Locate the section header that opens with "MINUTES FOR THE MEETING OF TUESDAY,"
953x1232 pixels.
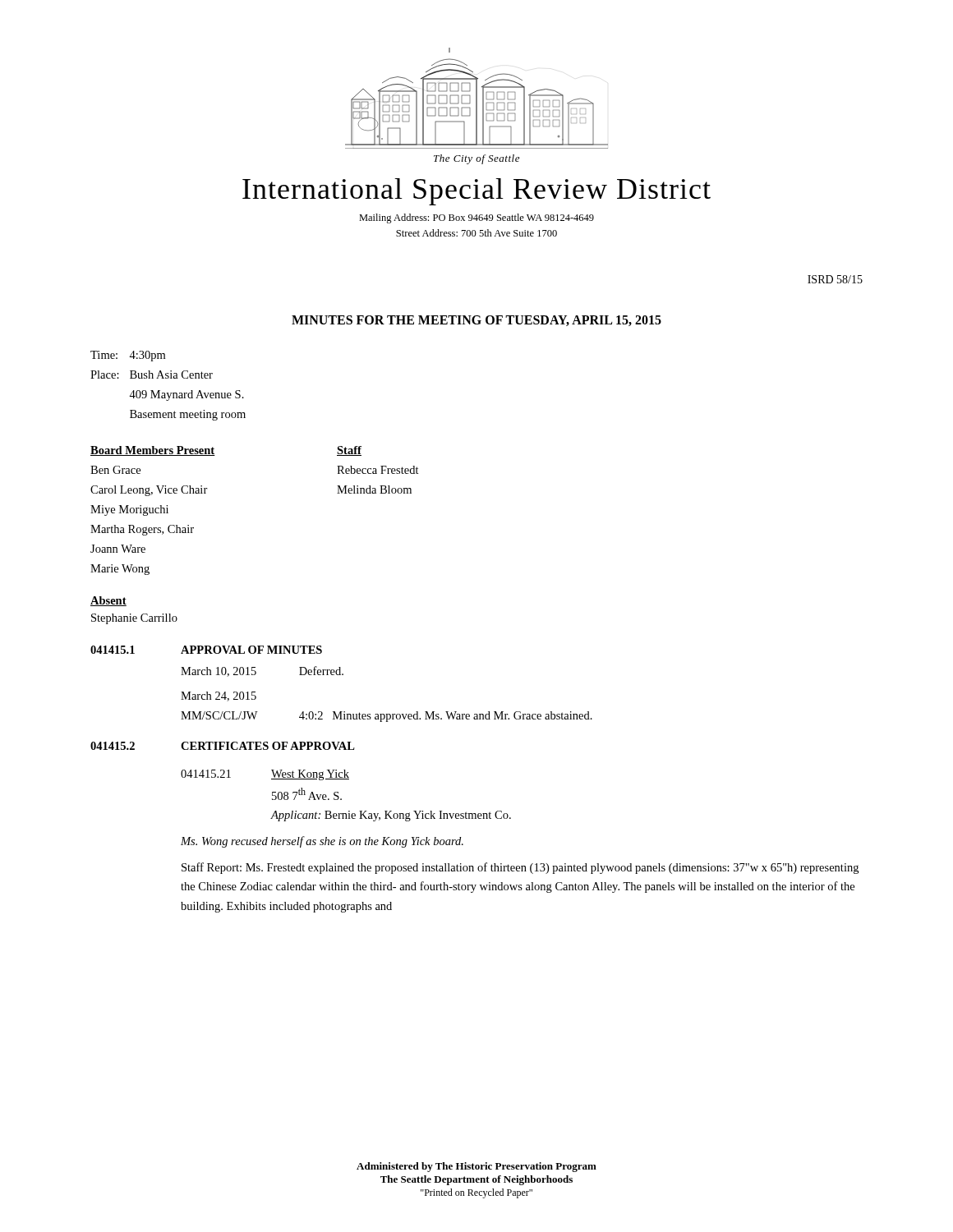pyautogui.click(x=476, y=320)
